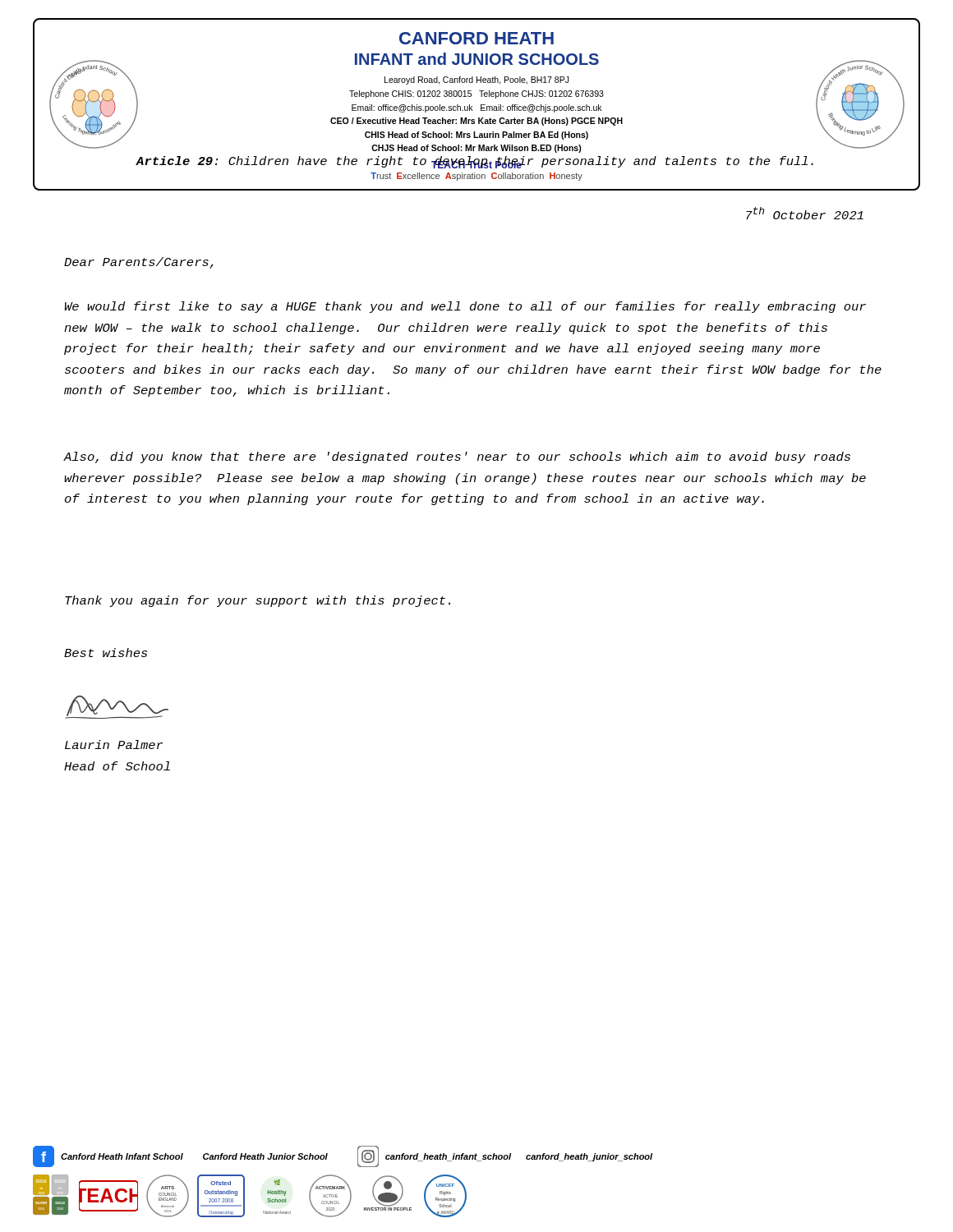This screenshot has width=953, height=1232.
Task: Click a illustration
Action: 117,704
